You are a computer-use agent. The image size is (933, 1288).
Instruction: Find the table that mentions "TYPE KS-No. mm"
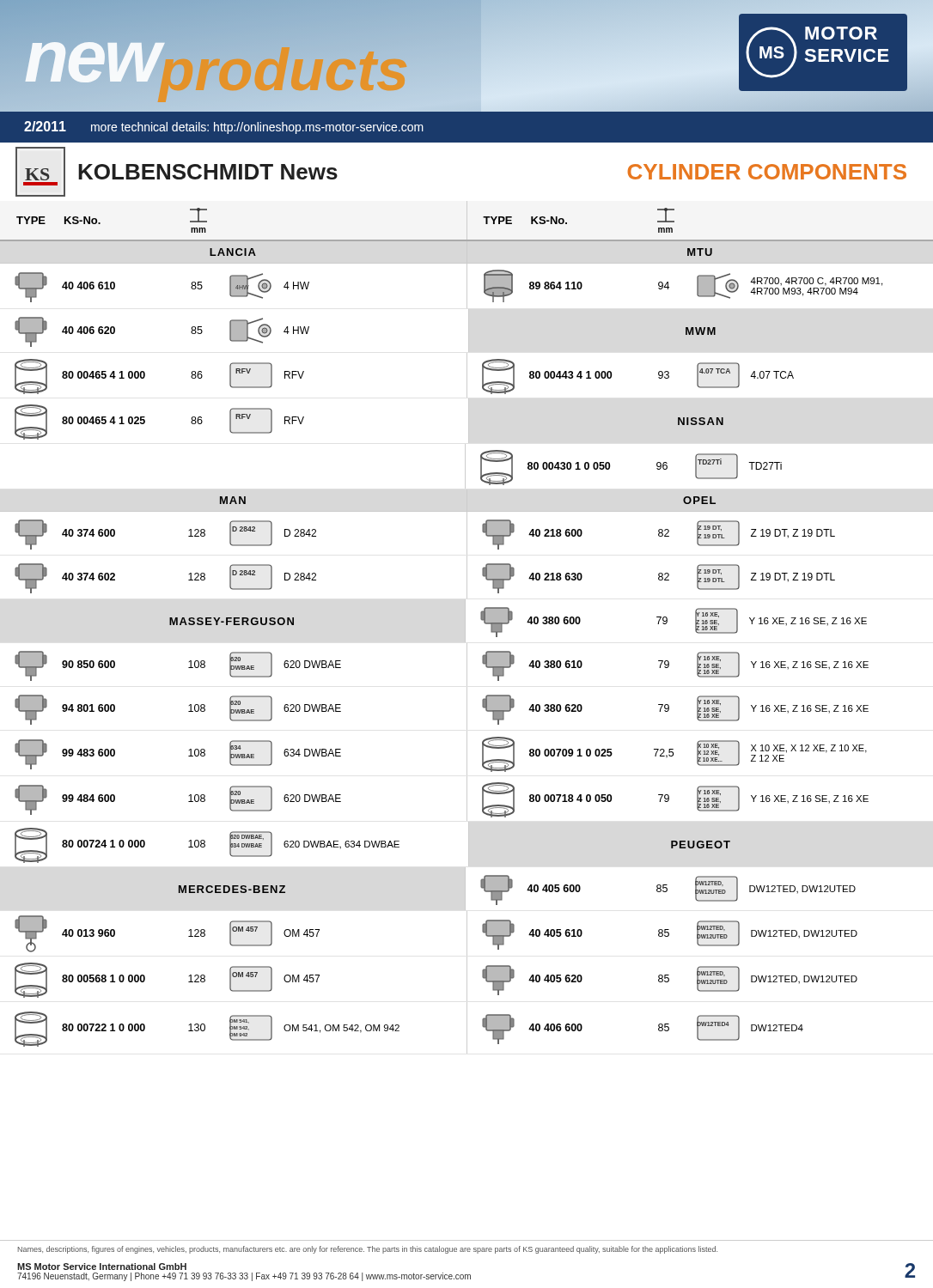click(466, 704)
